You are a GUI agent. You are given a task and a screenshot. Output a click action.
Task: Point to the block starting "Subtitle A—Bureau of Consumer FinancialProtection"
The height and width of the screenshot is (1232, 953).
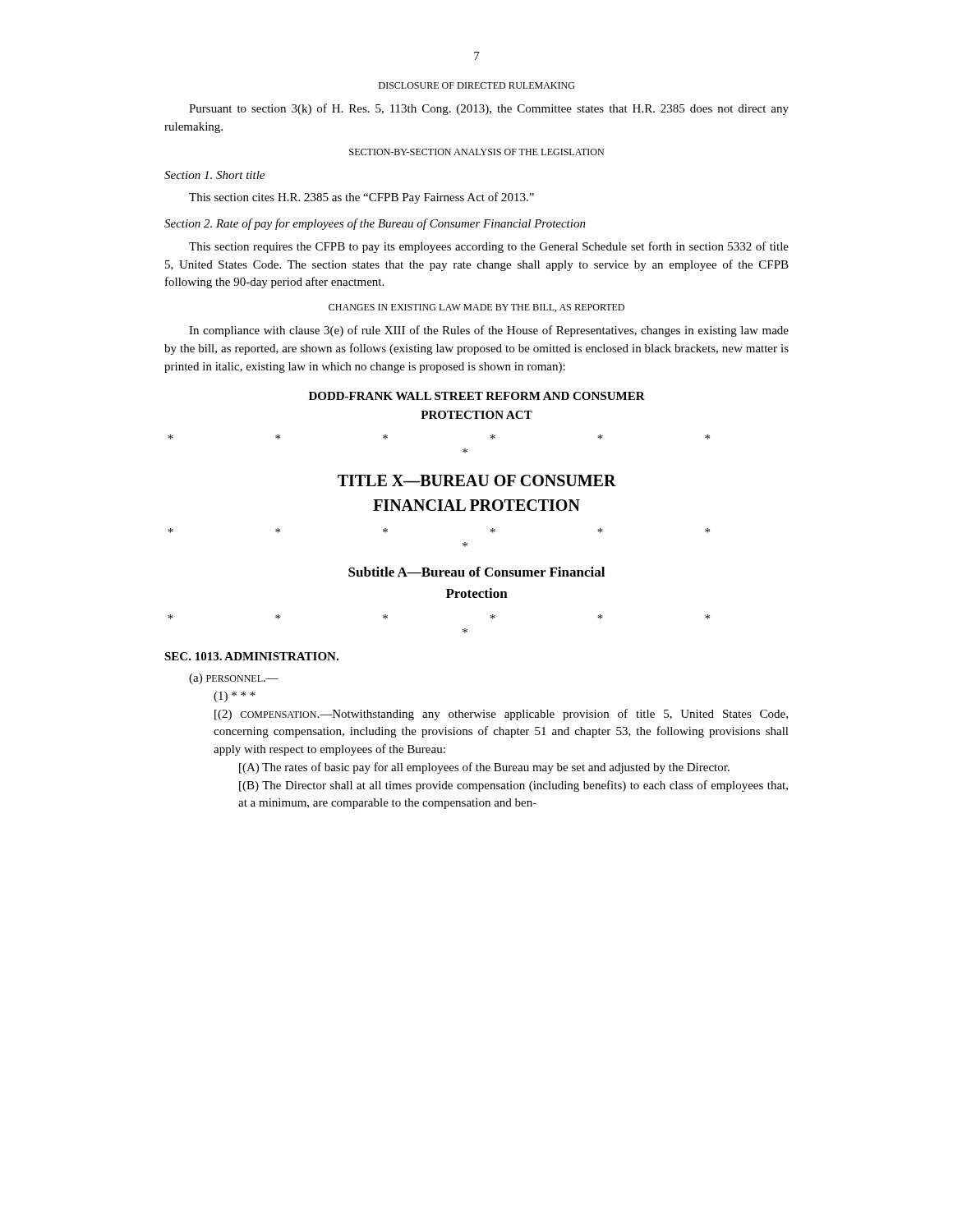click(x=476, y=583)
